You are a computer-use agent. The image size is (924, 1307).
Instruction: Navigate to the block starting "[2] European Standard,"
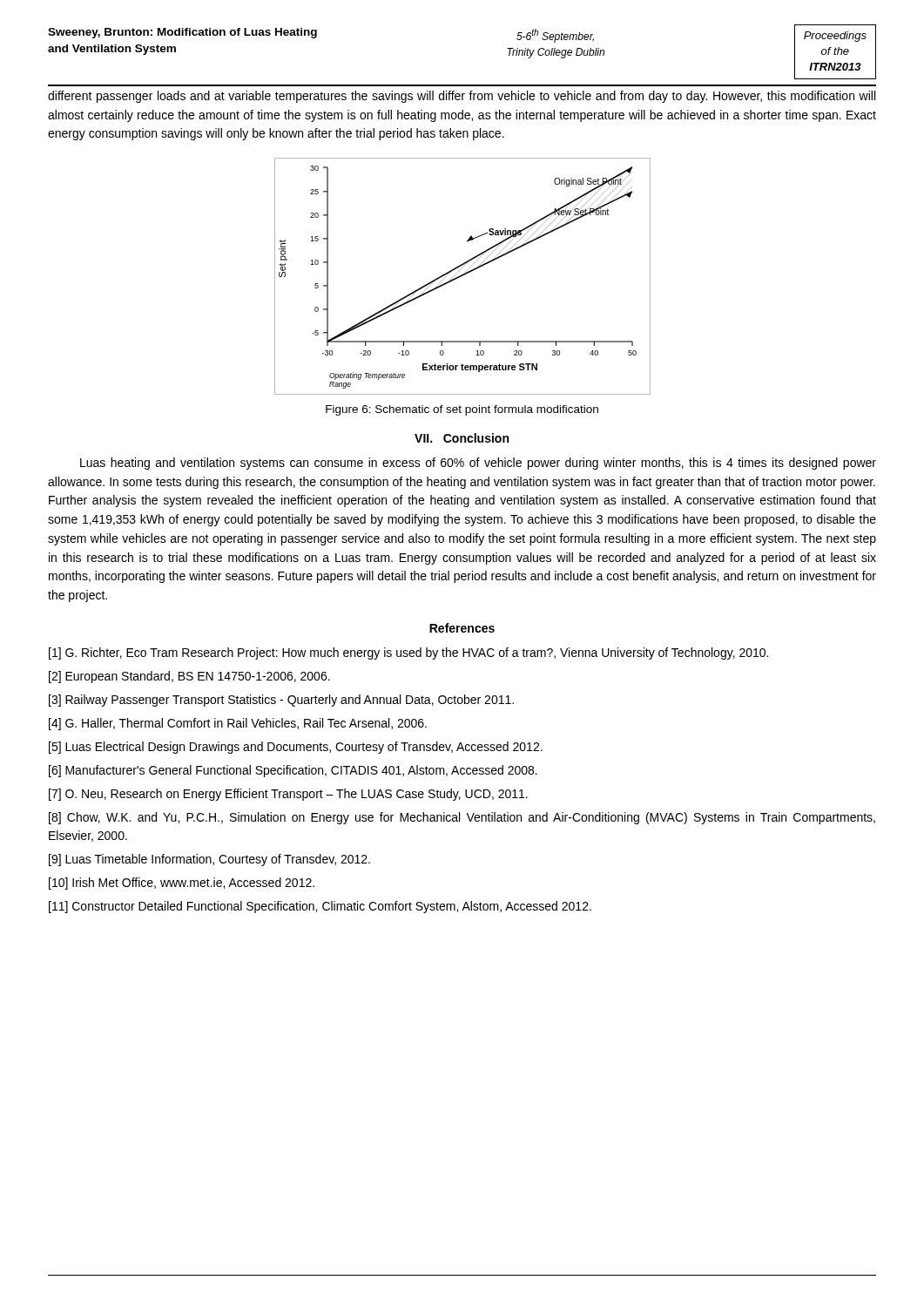tap(189, 676)
